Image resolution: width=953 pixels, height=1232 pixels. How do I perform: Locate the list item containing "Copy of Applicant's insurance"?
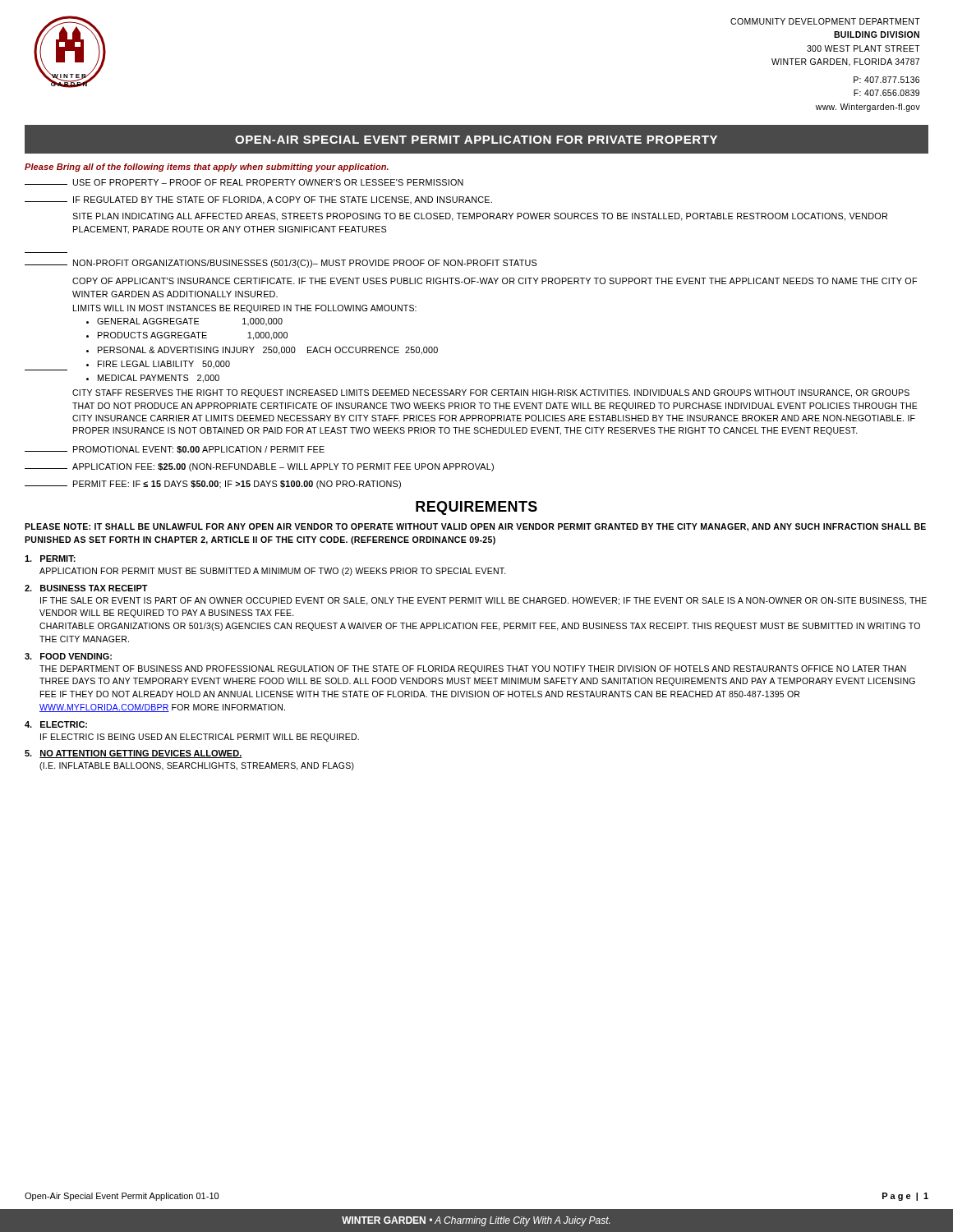pyautogui.click(x=495, y=281)
